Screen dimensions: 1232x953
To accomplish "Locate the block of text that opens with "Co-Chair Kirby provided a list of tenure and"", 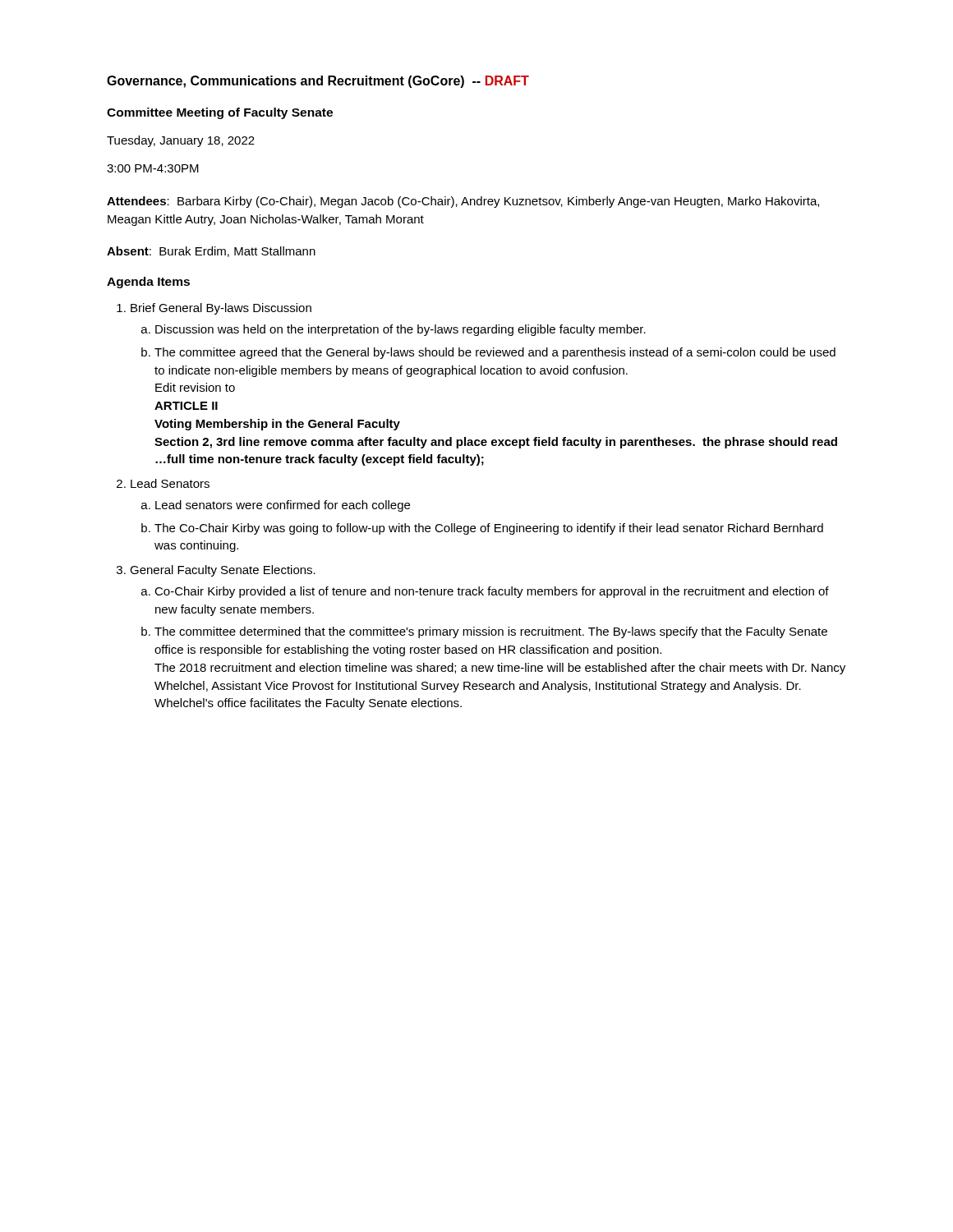I will point(491,600).
